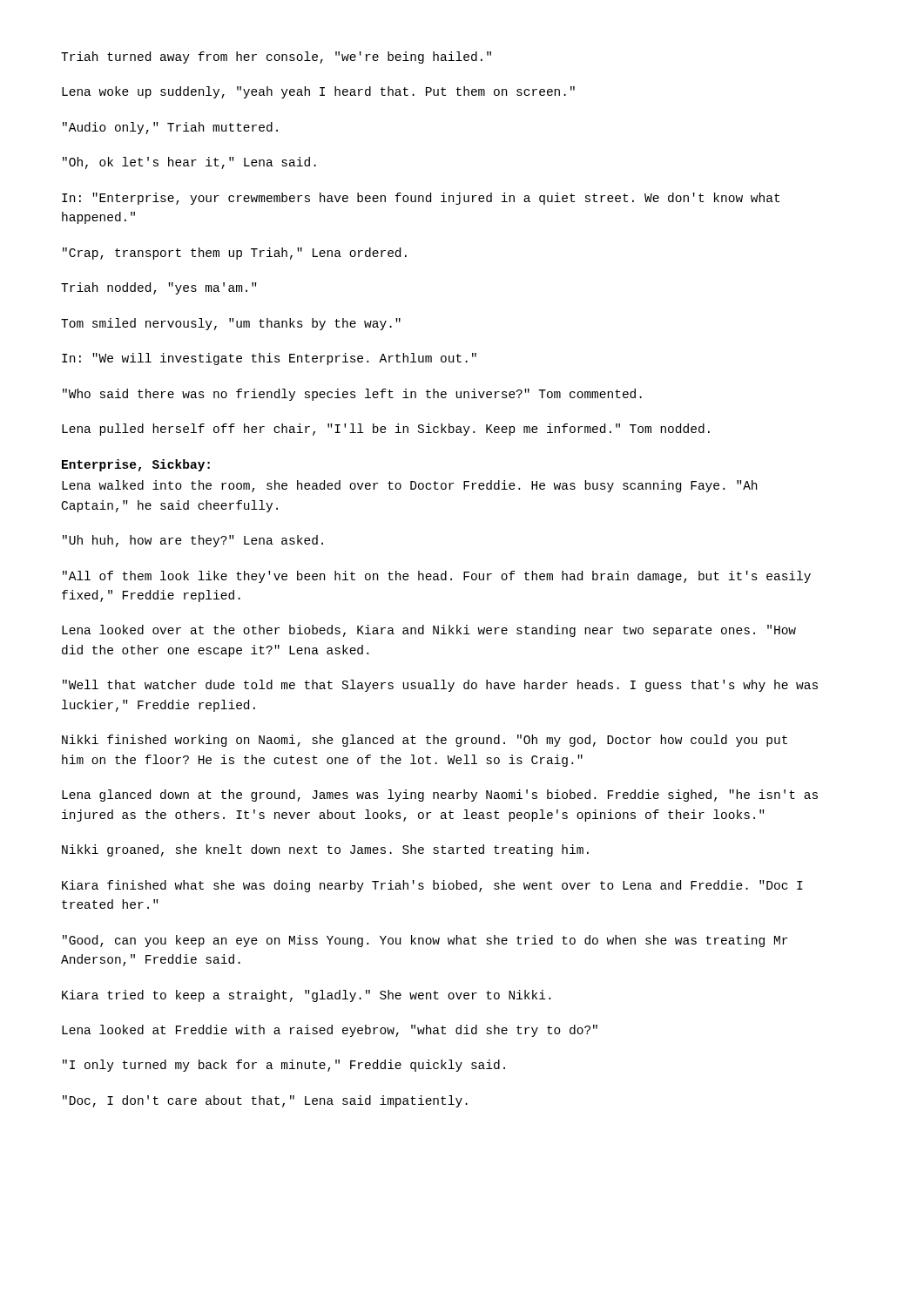Locate the passage starting ""All of them look"
Screen dimensions: 1307x924
coord(436,586)
